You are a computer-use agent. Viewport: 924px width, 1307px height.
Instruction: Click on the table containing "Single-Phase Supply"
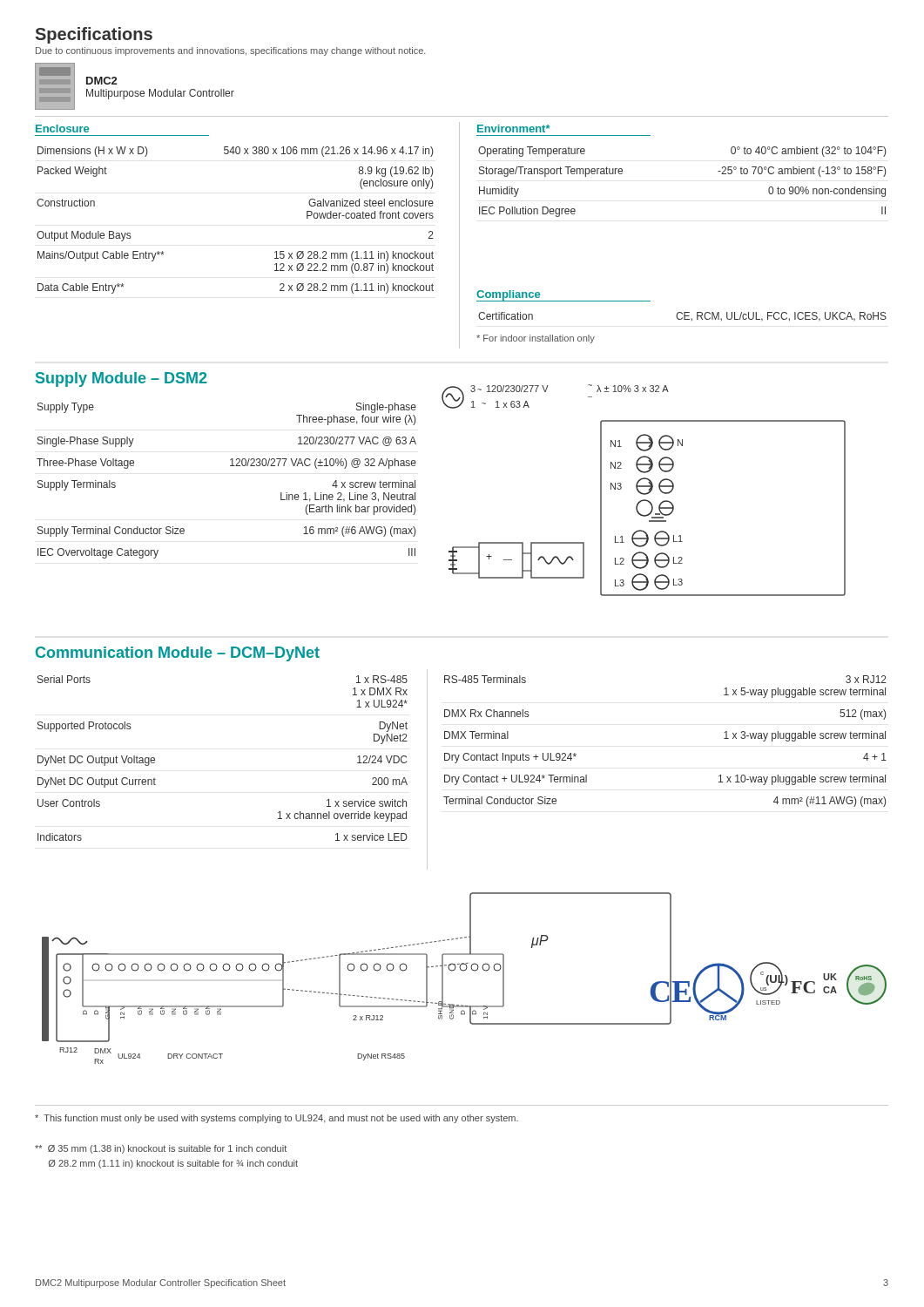(226, 480)
